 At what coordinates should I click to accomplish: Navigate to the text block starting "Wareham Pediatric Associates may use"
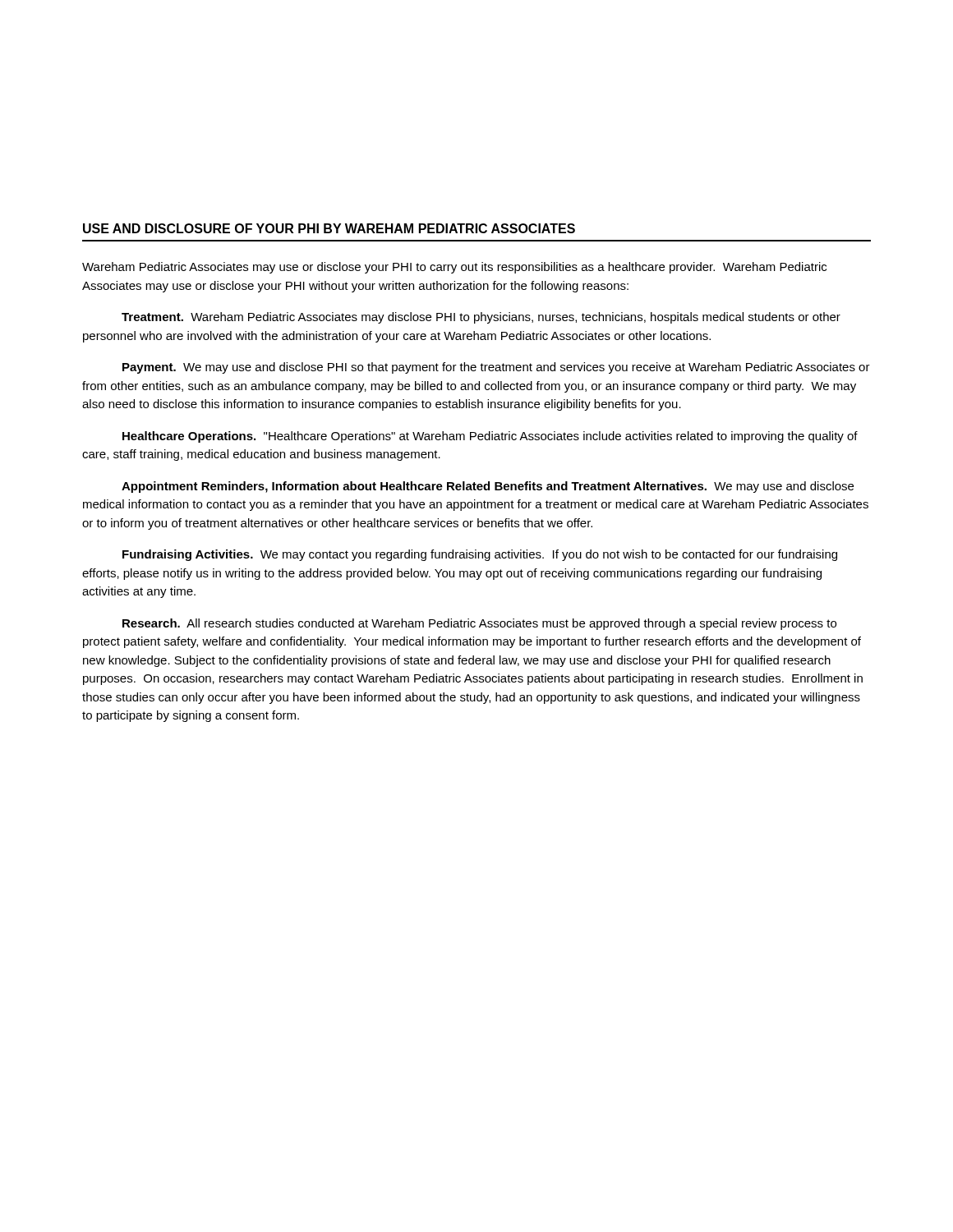455,276
